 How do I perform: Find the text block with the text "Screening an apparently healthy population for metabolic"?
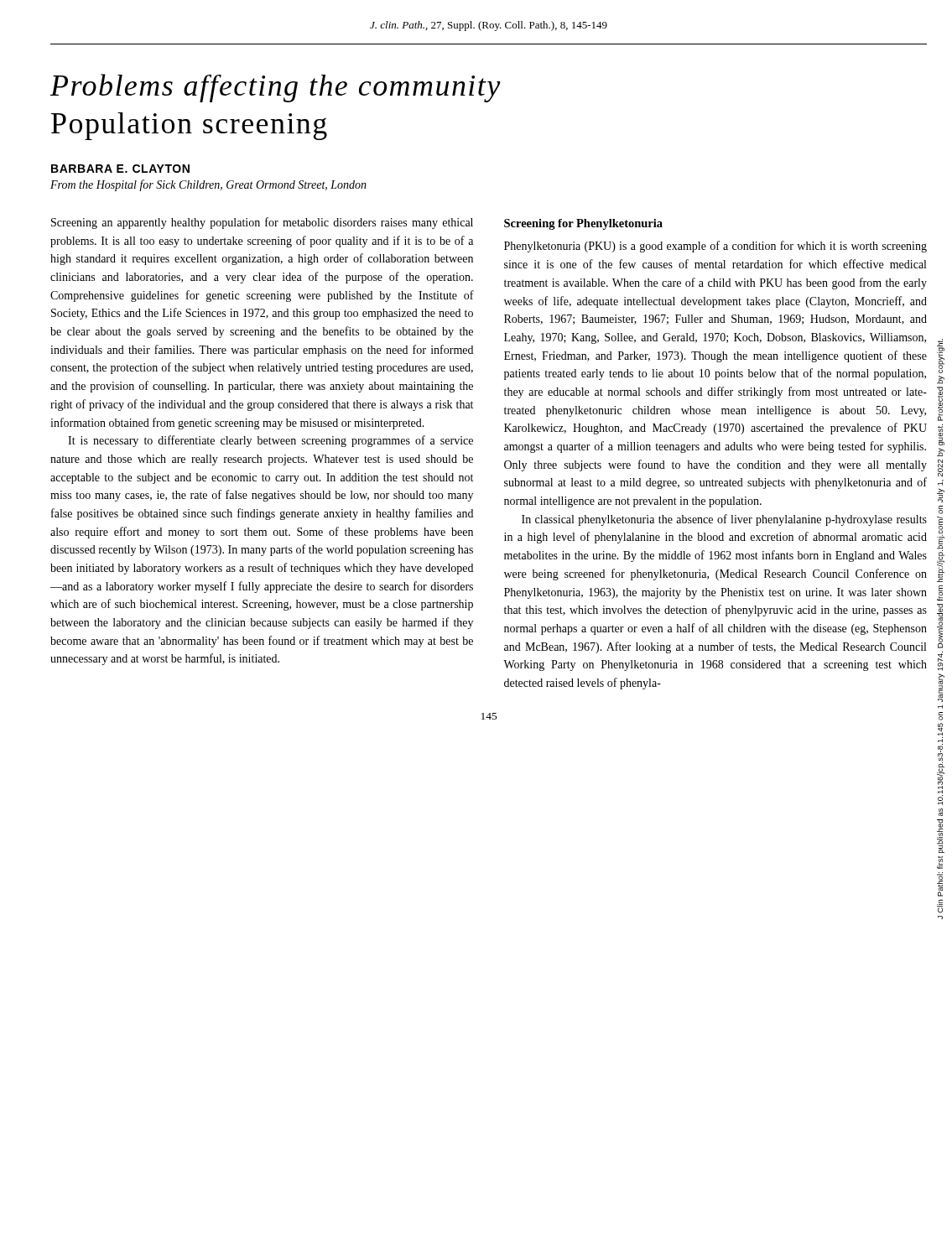(262, 441)
